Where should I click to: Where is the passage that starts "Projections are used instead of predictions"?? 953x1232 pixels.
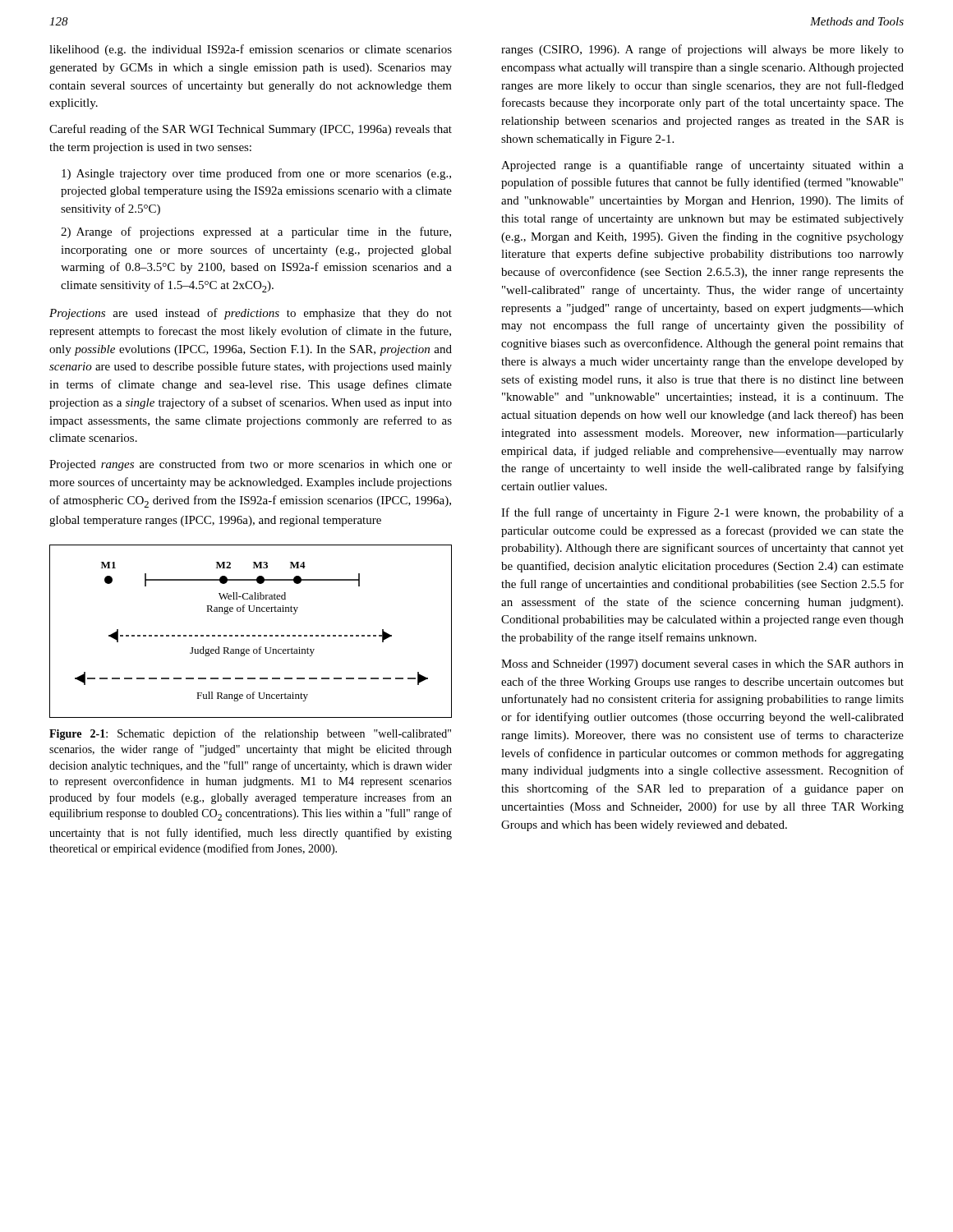click(251, 376)
